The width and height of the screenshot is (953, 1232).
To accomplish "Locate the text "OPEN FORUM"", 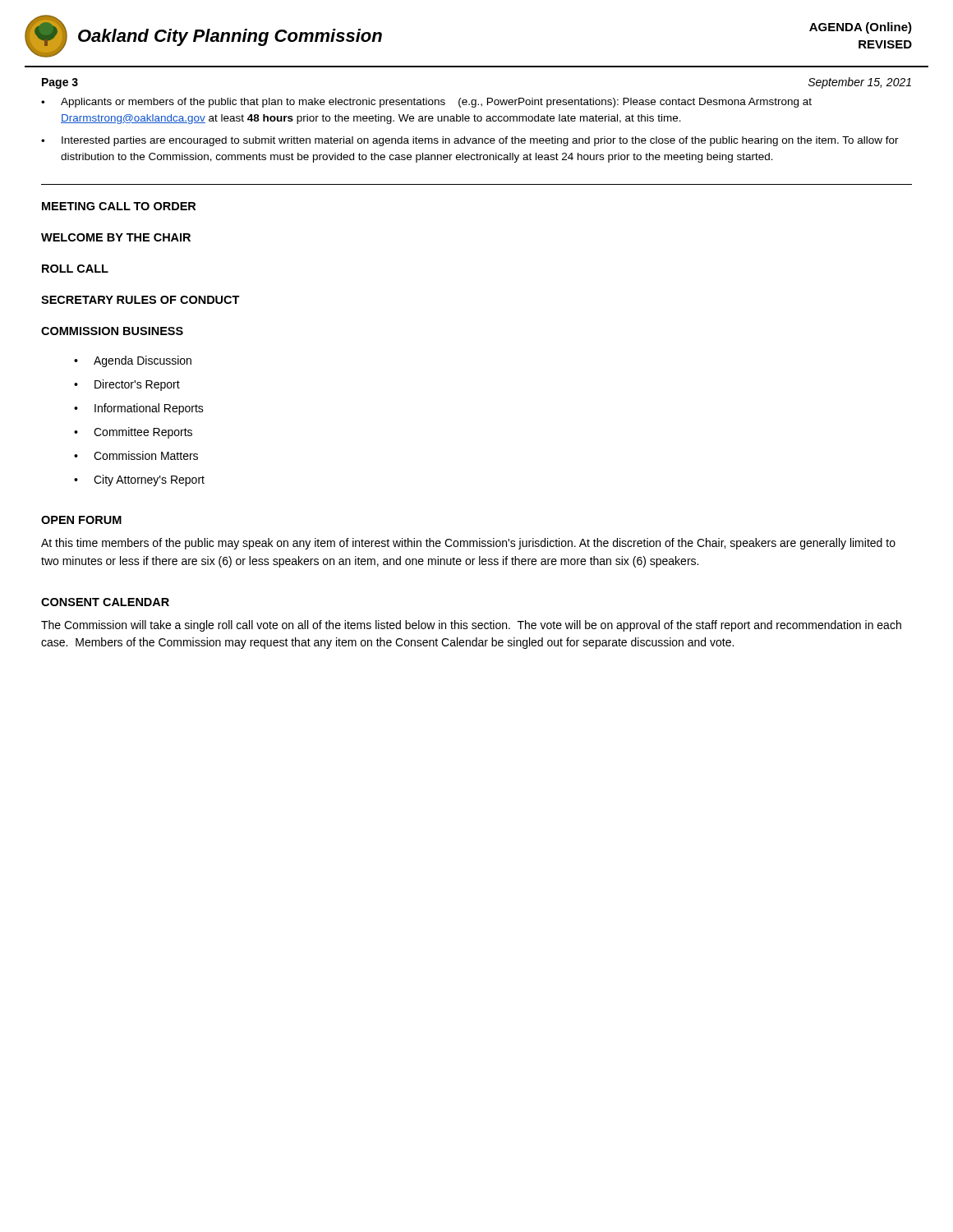I will click(x=81, y=520).
